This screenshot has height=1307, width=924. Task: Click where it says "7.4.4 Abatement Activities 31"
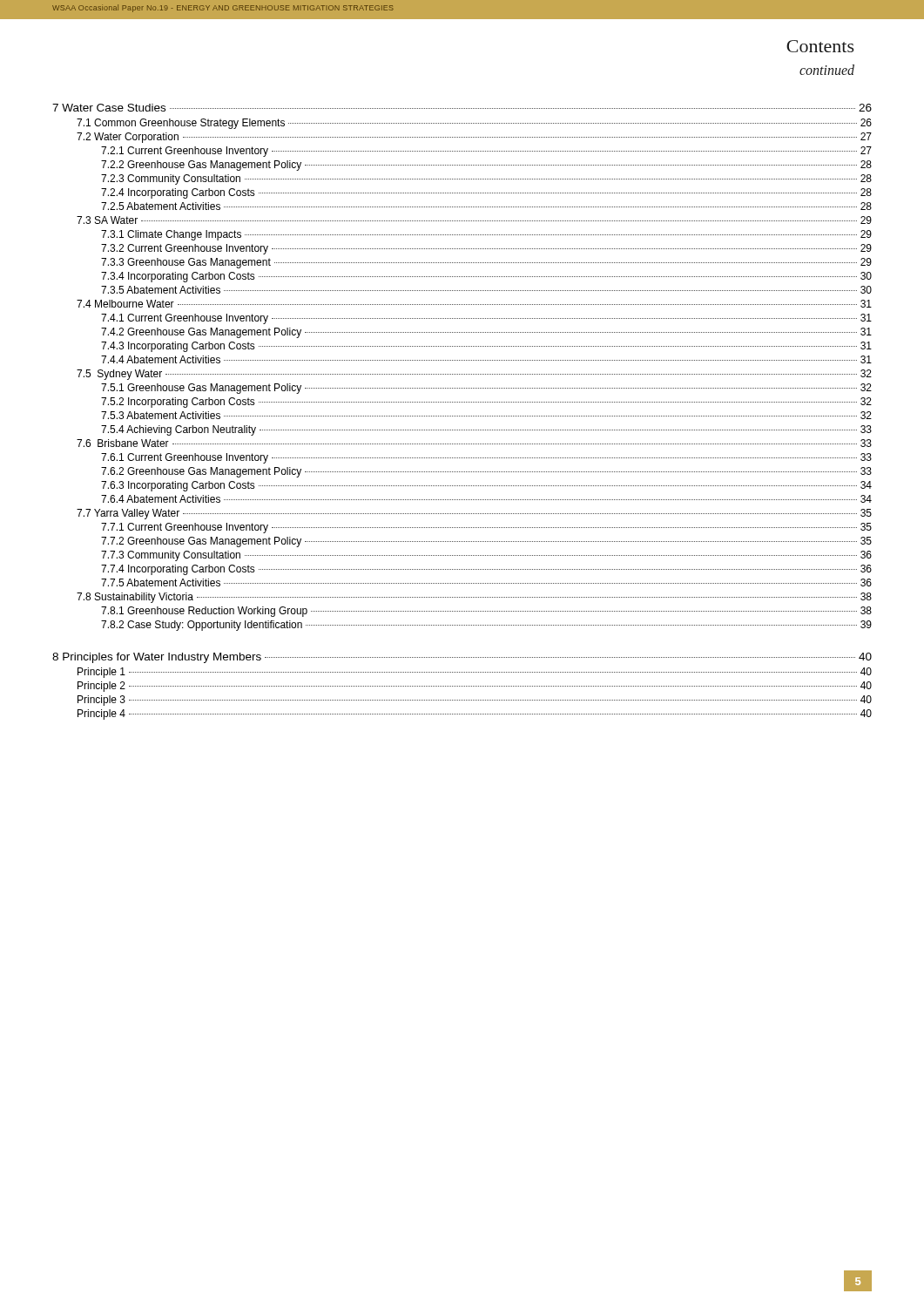click(486, 360)
